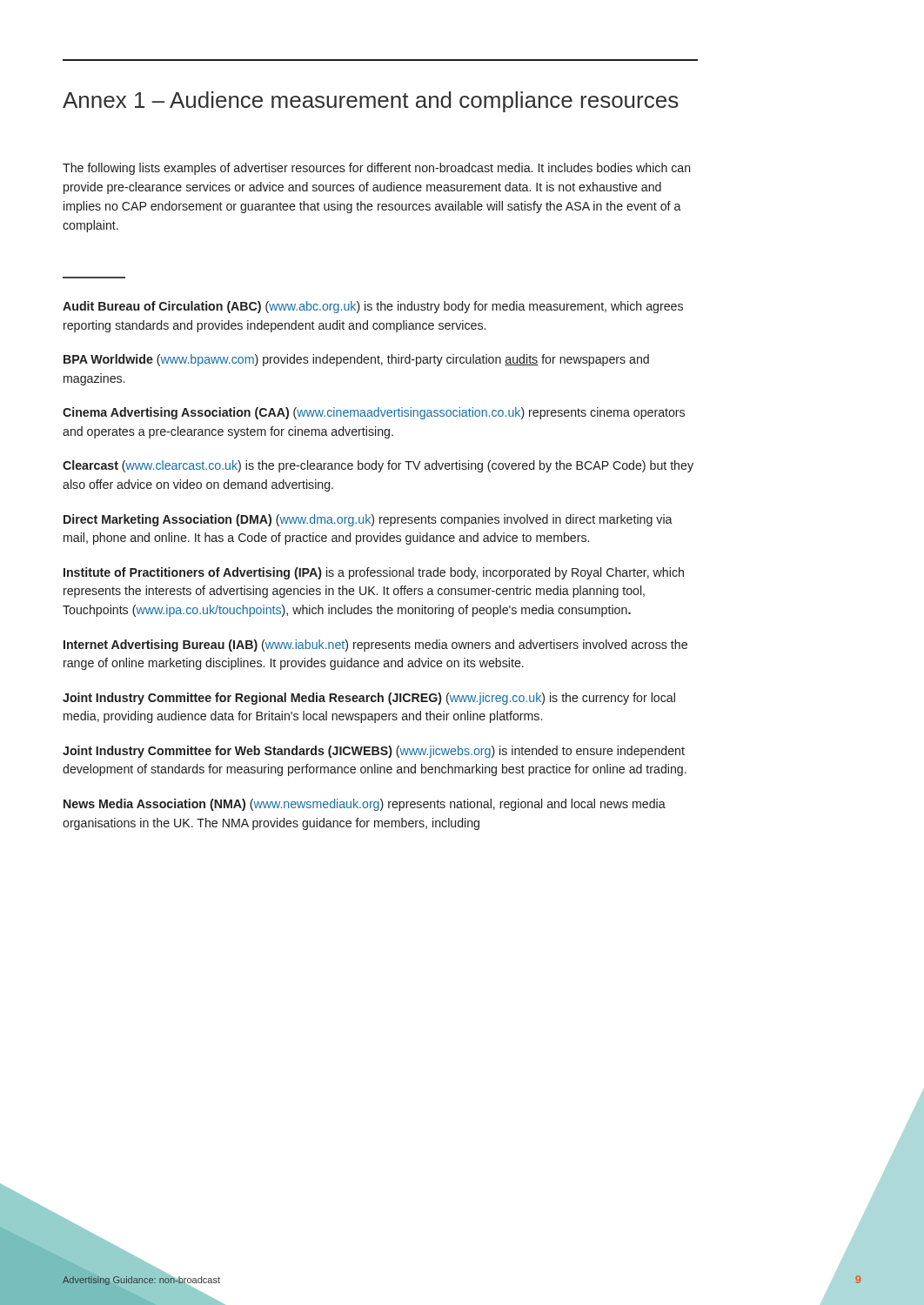Navigate to the region starting "Clearcast (www.clearcast.co.uk) is the pre-clearance"
924x1305 pixels.
[378, 475]
